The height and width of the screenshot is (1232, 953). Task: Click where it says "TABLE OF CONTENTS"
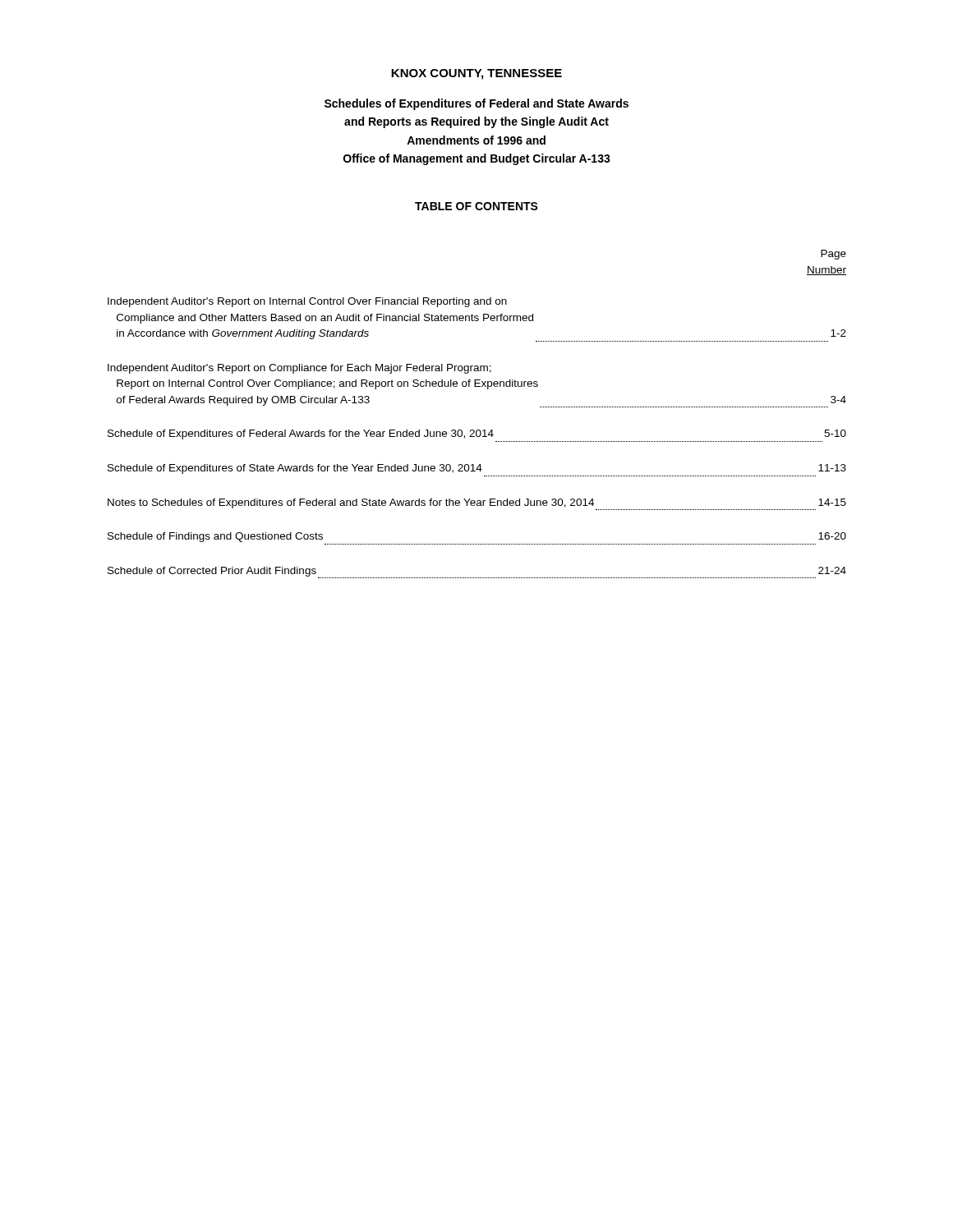click(476, 206)
